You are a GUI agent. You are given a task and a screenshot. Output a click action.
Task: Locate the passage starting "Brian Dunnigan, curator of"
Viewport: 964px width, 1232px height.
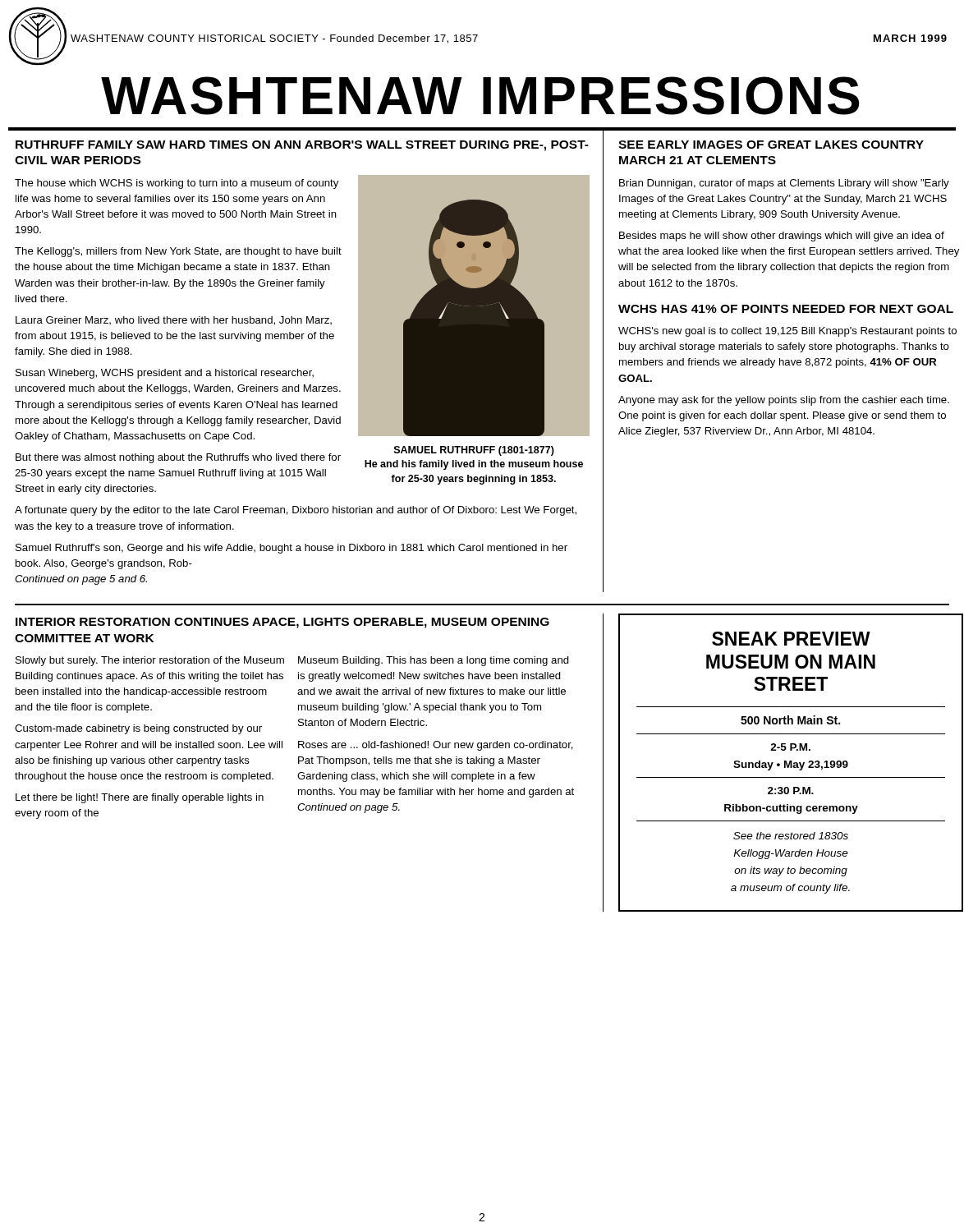[x=784, y=198]
